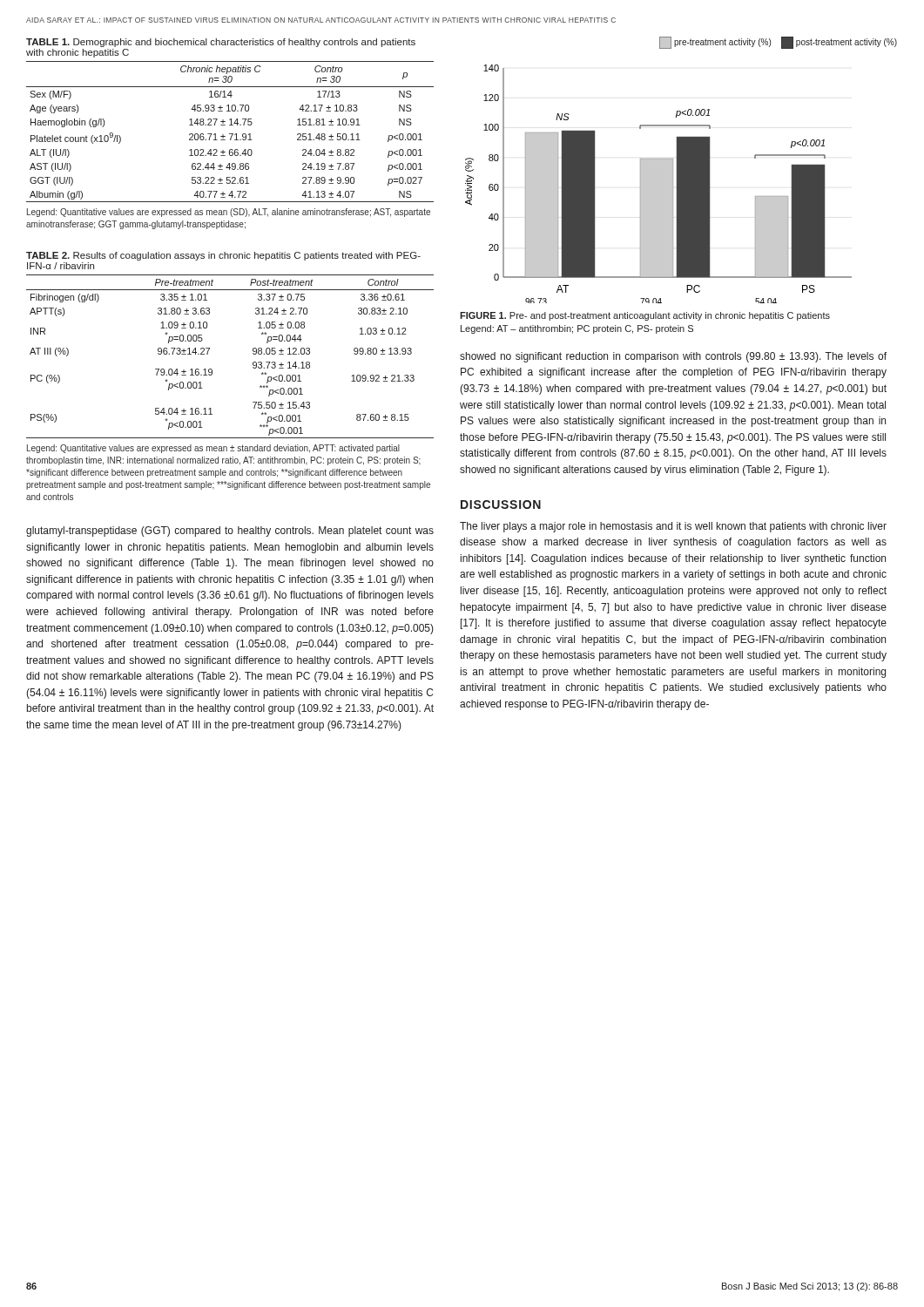Locate a grouped bar chart
The height and width of the screenshot is (1307, 924).
(x=673, y=178)
